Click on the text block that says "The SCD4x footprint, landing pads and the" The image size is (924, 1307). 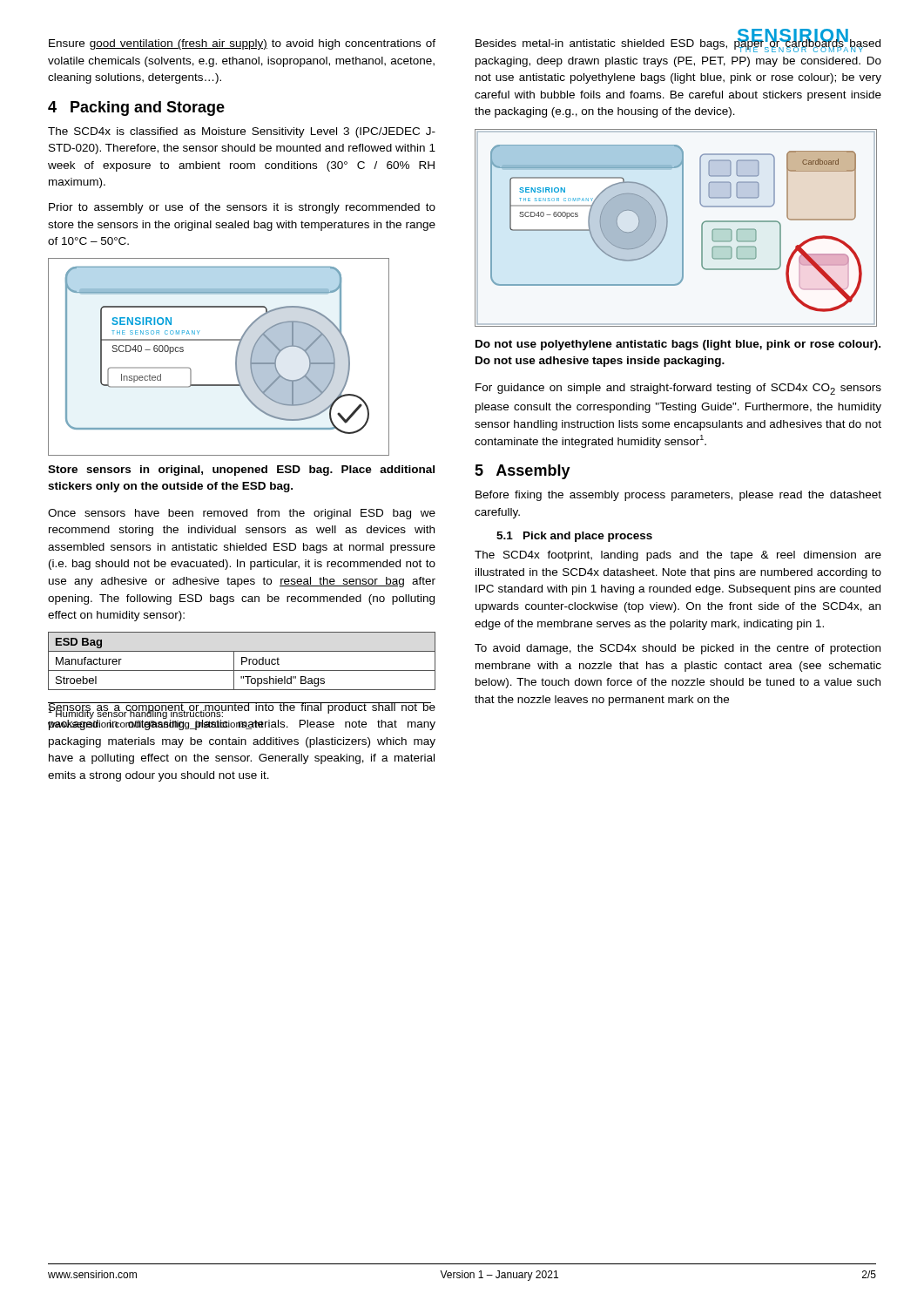(678, 627)
